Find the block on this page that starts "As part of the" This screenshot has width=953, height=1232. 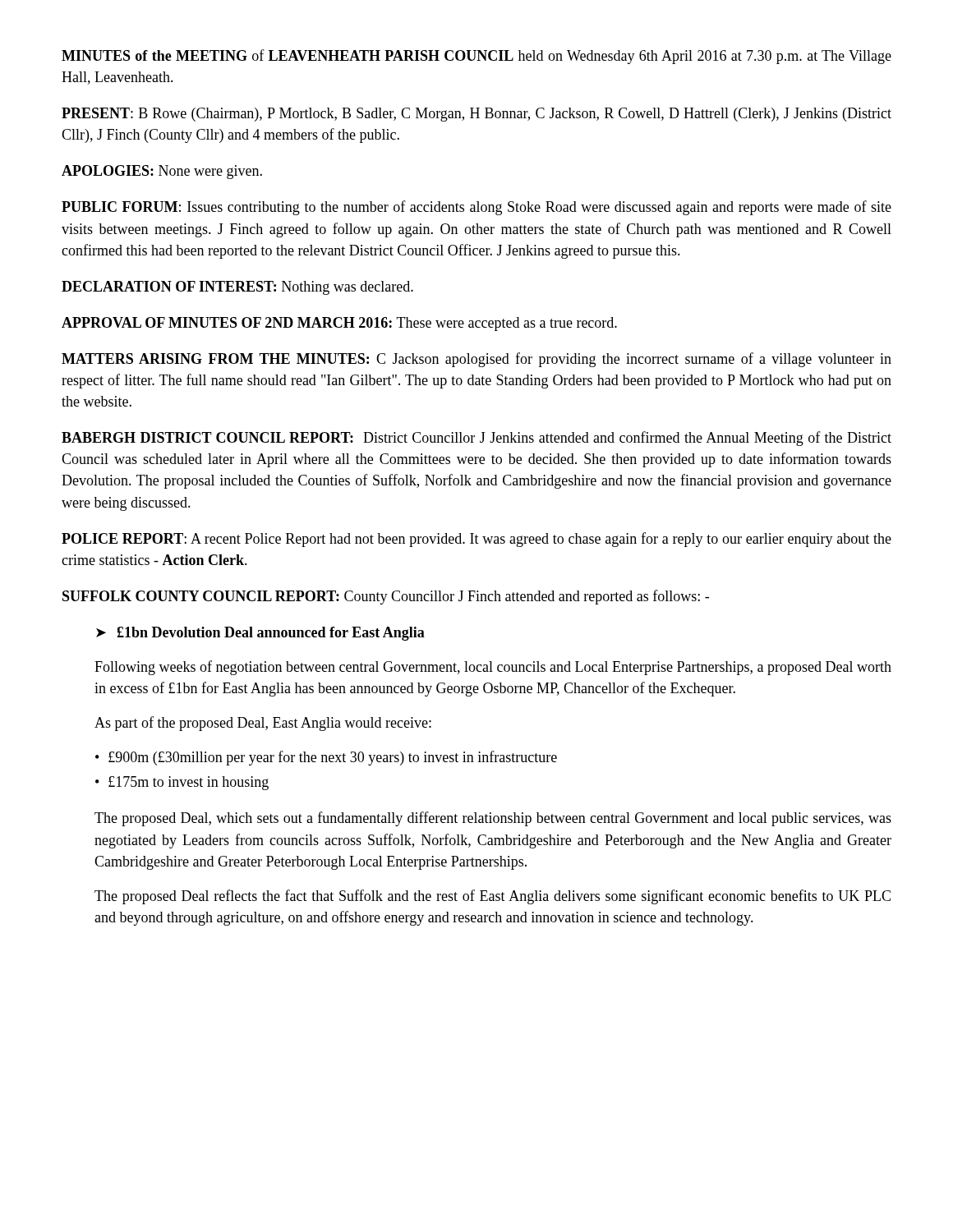(263, 723)
